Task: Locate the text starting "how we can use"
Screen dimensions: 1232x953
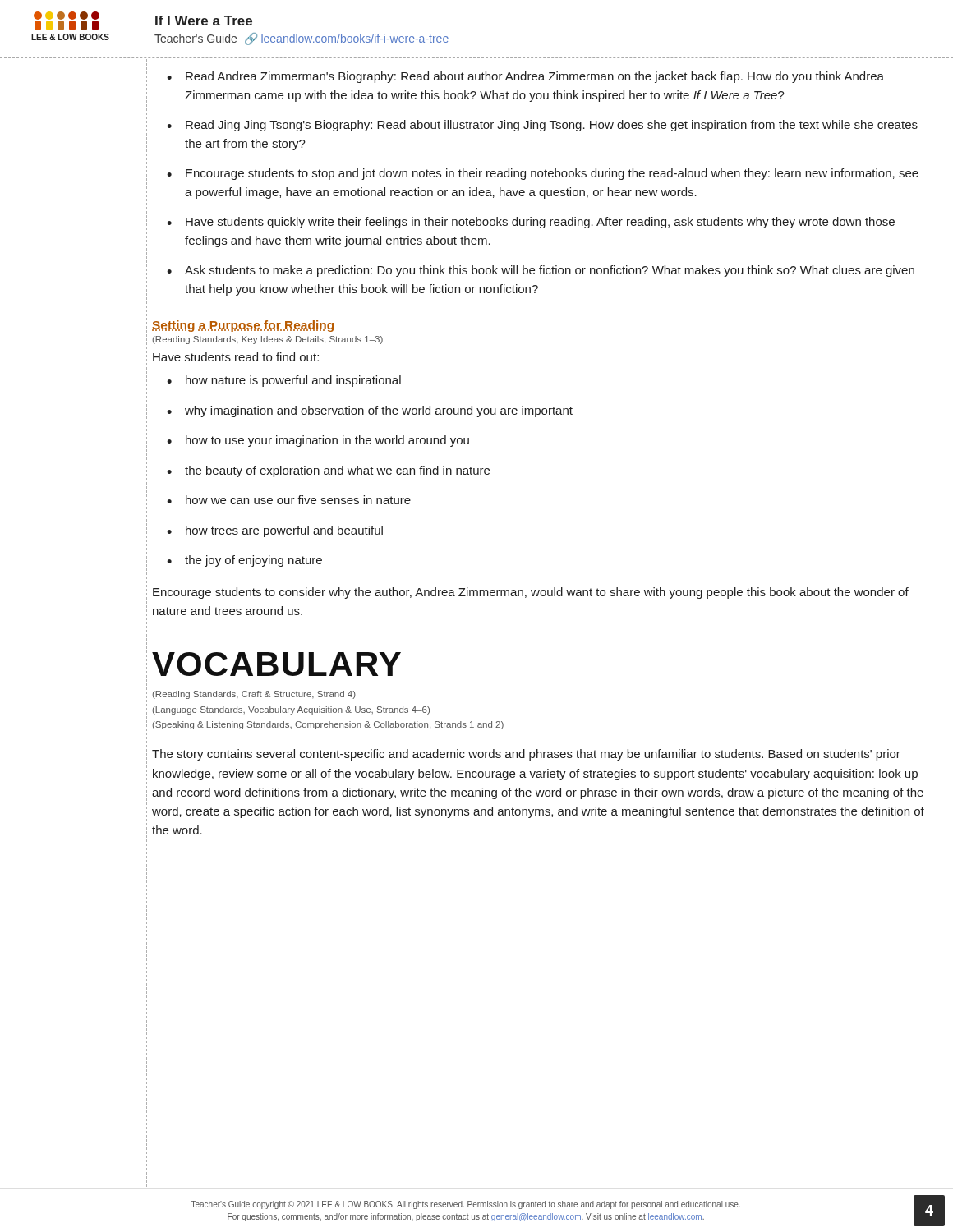Action: click(x=289, y=500)
